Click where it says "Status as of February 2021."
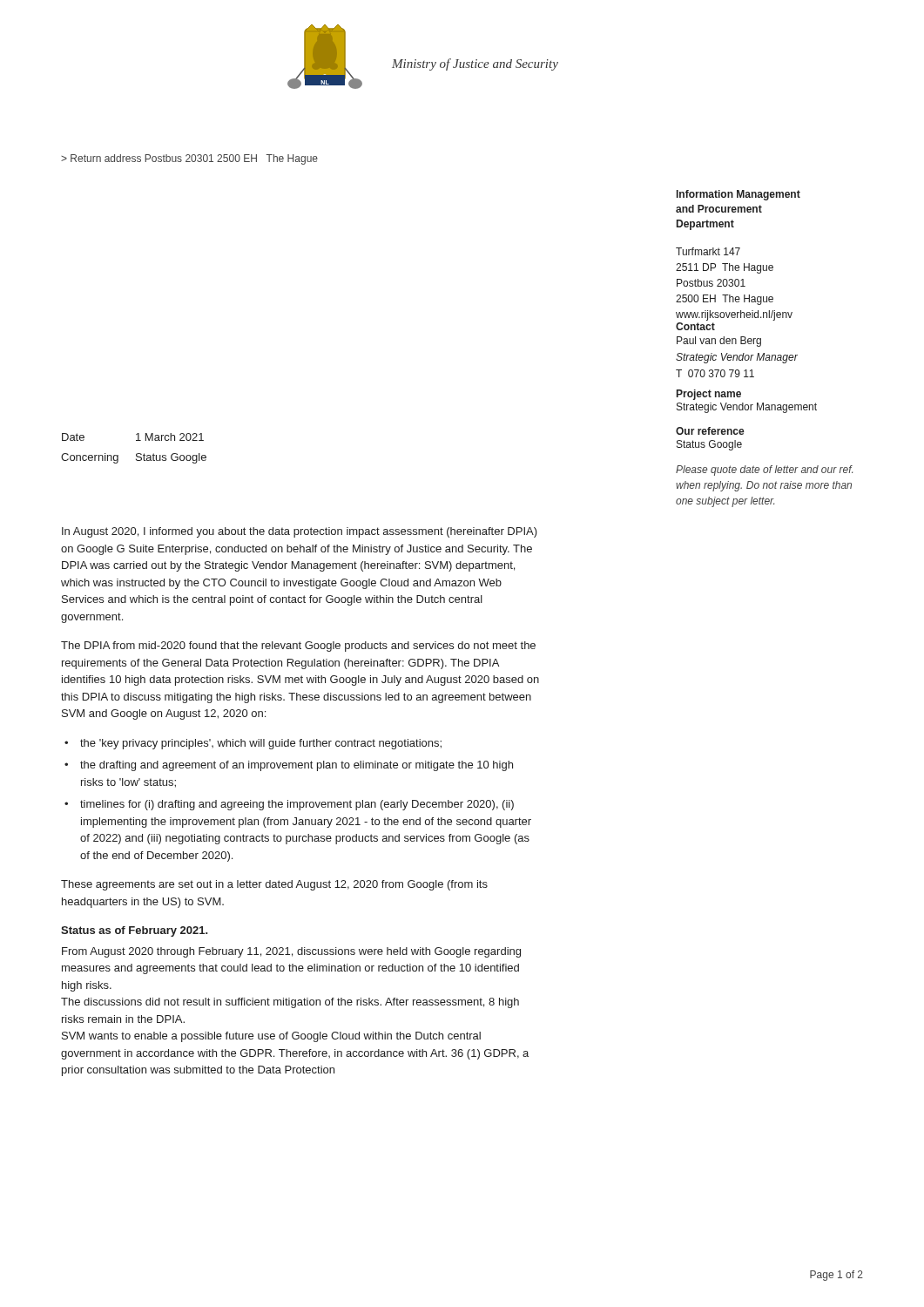Screen dimensions: 1307x924 pos(135,930)
